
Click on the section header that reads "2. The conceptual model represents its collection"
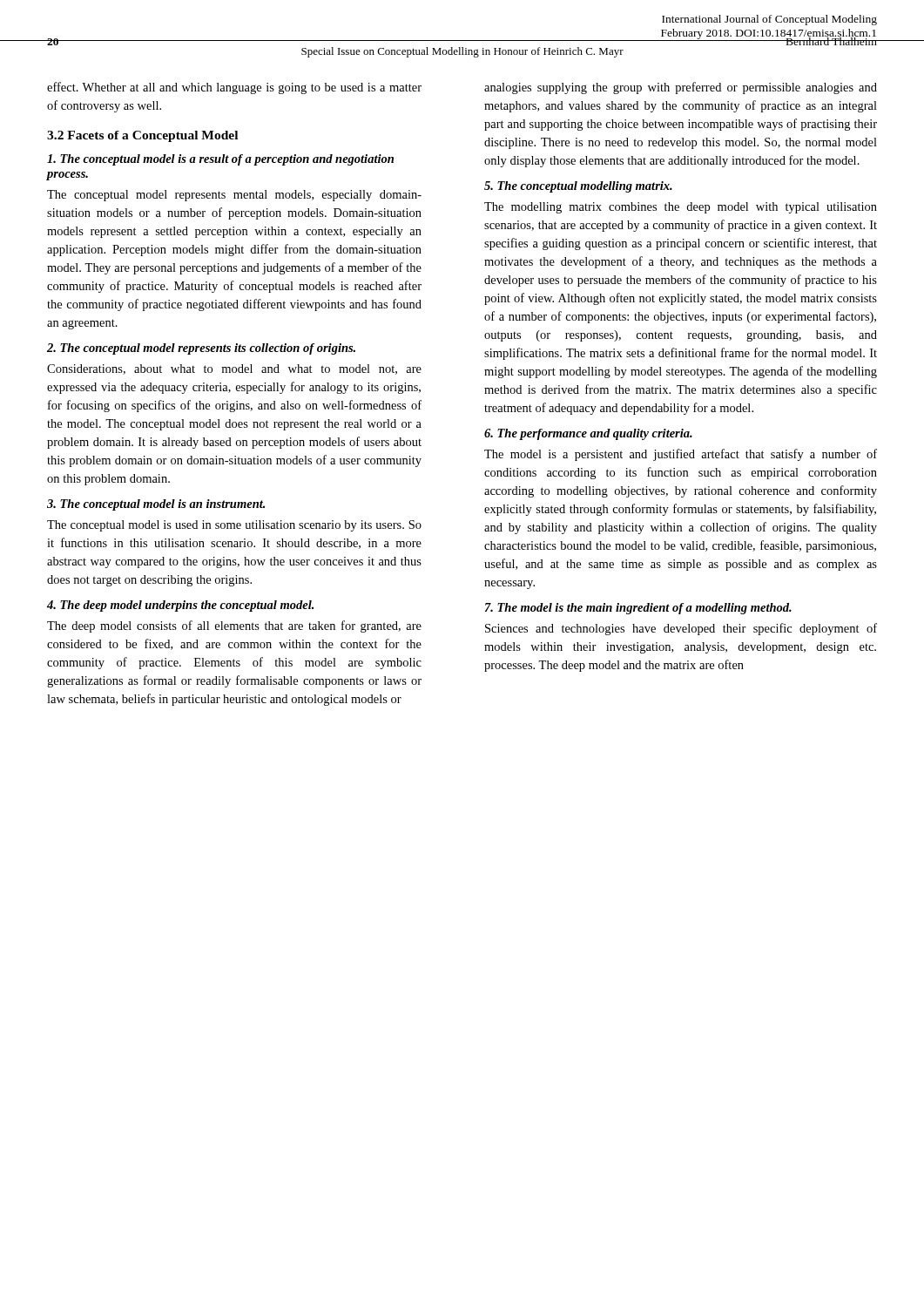[202, 348]
